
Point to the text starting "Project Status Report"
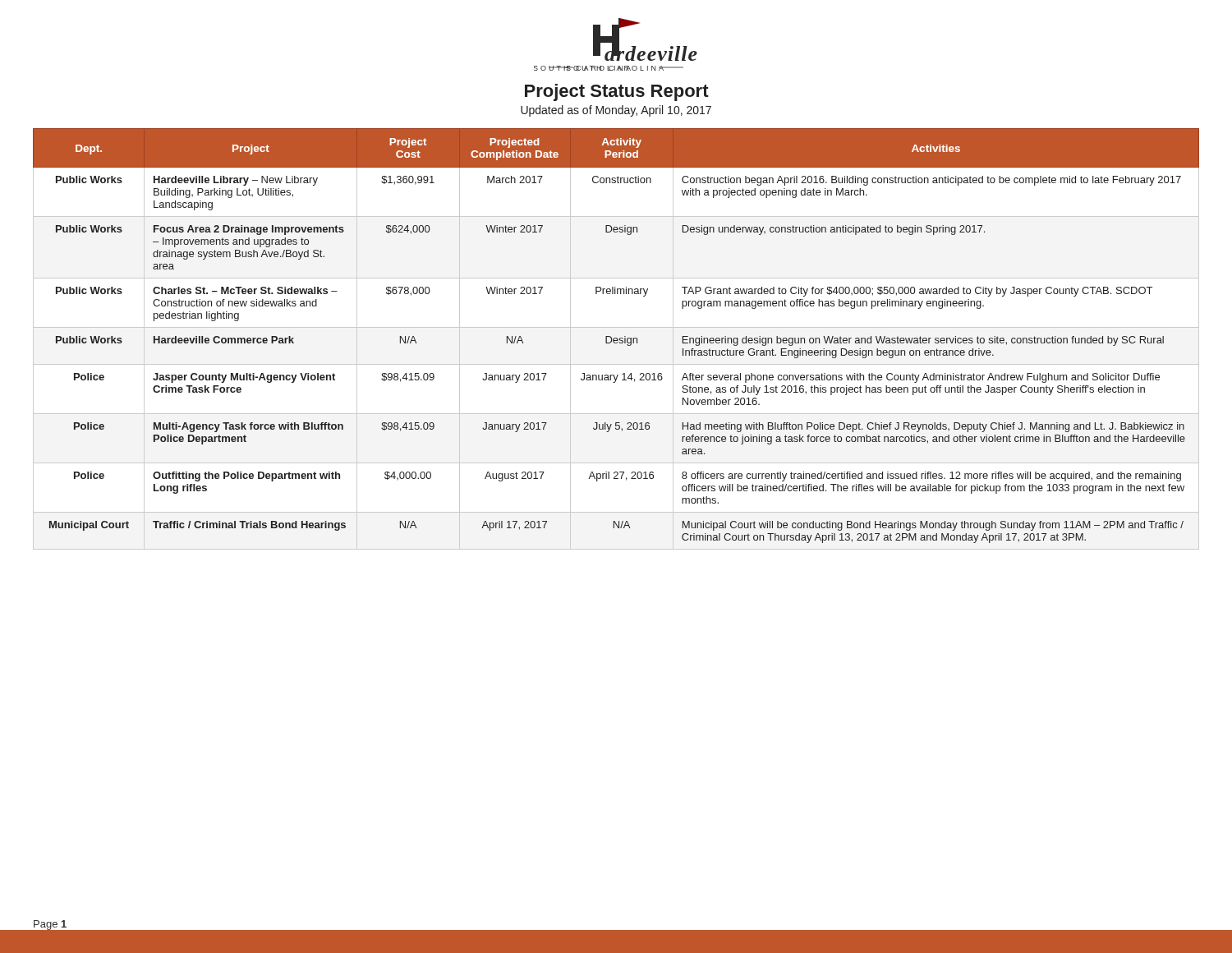click(x=616, y=91)
